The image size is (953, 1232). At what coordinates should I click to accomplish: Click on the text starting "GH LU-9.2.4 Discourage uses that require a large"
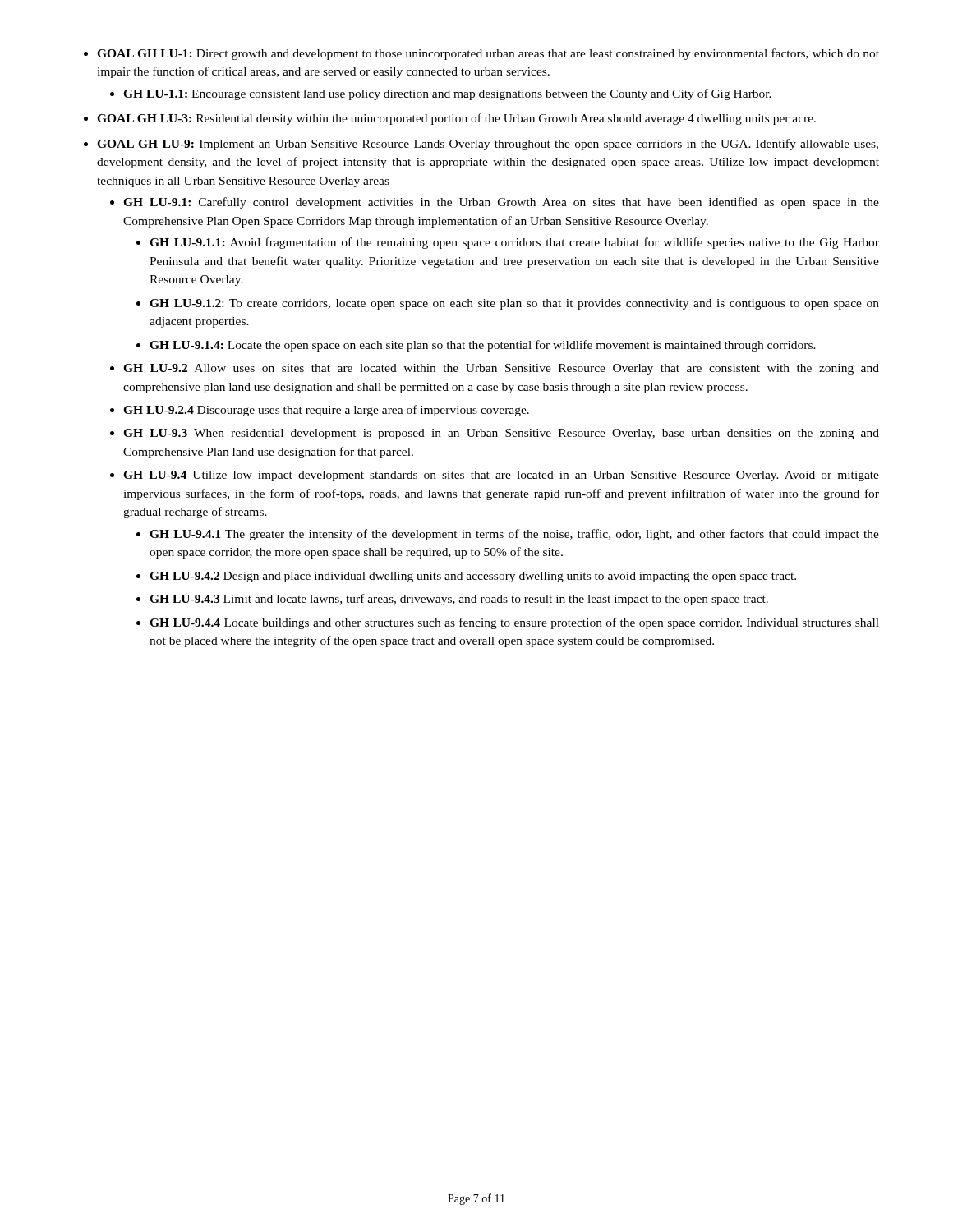point(326,409)
